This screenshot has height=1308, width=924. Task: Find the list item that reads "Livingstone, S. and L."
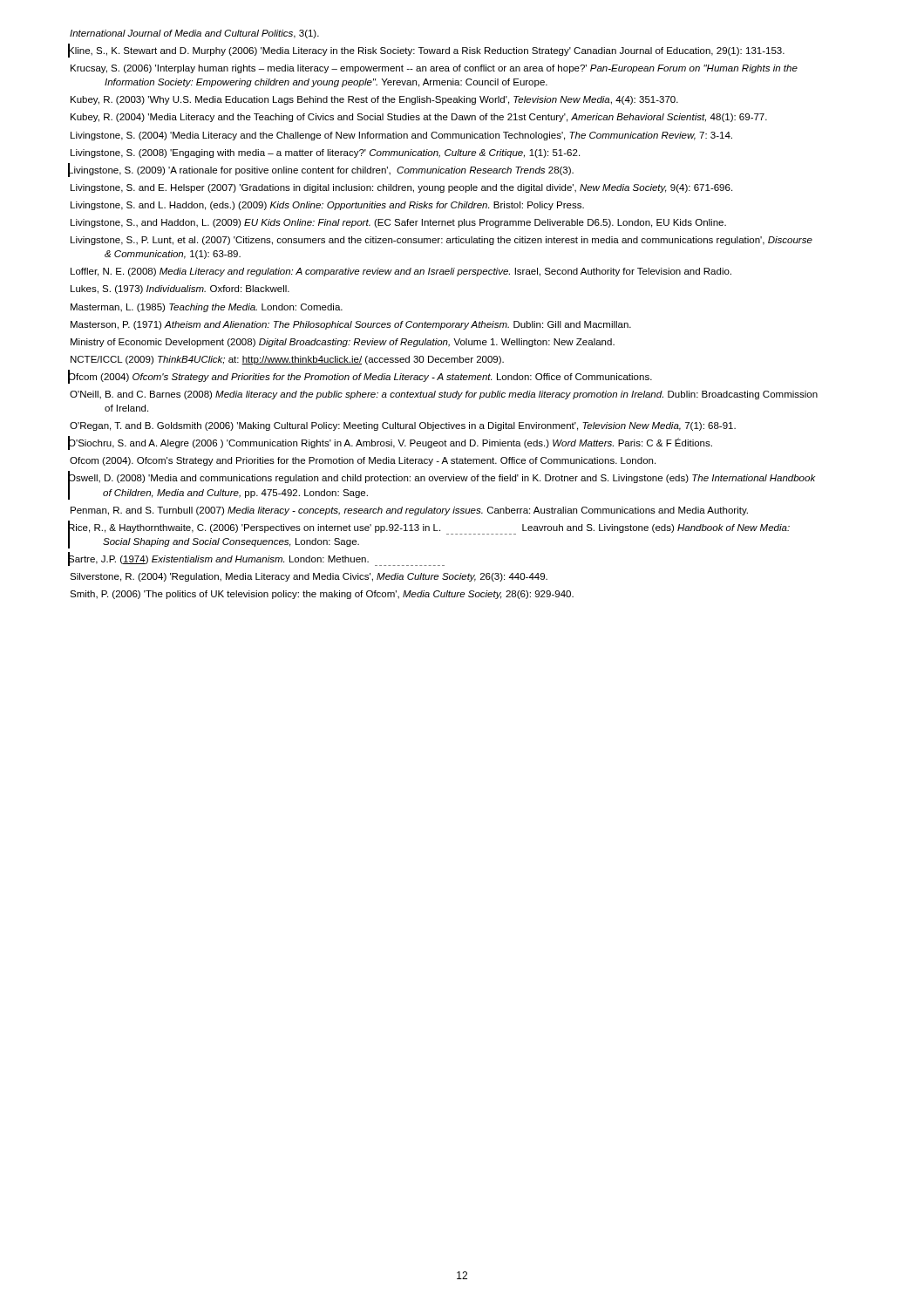point(327,205)
